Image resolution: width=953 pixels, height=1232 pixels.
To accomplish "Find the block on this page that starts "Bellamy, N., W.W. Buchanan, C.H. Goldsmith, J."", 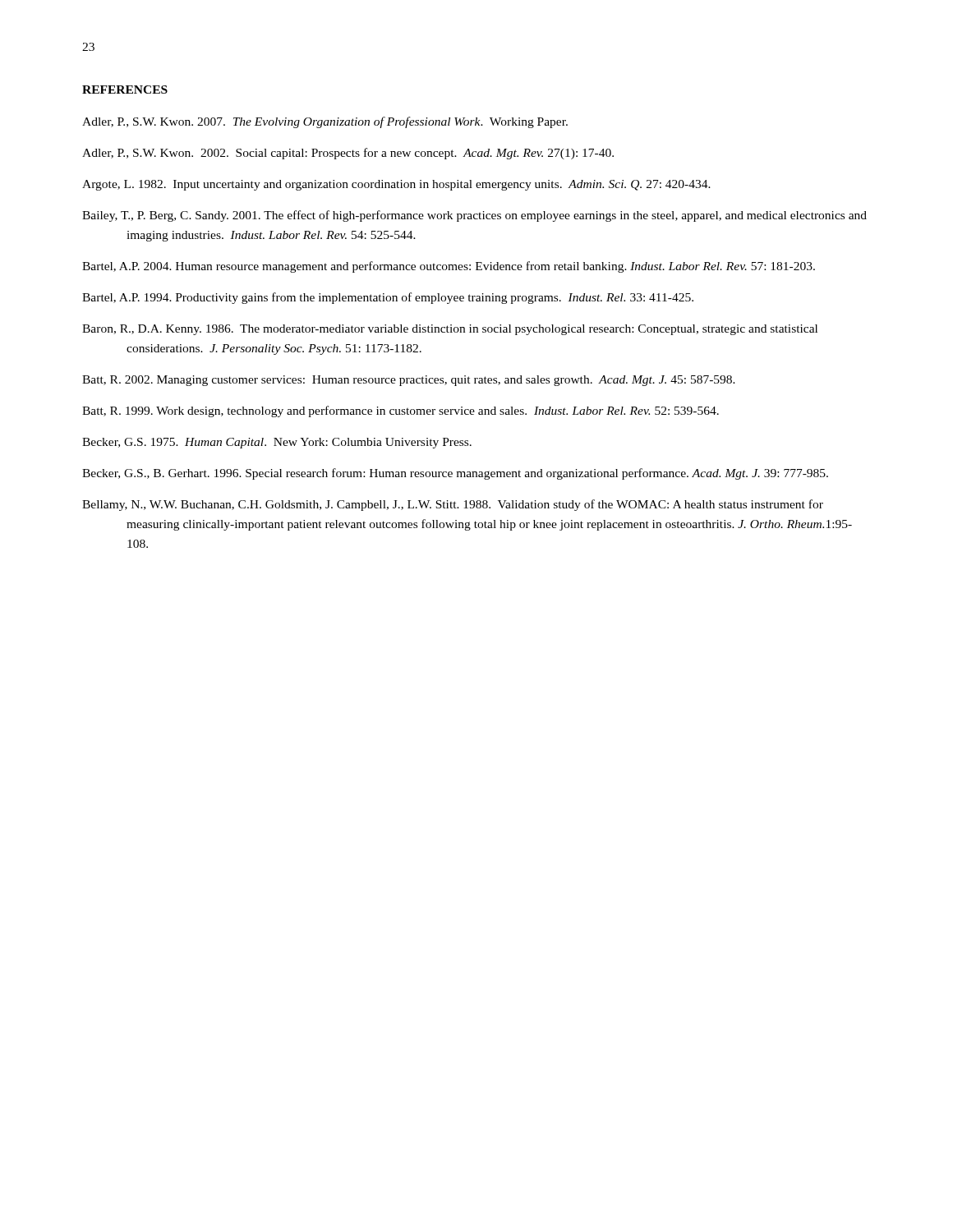I will pyautogui.click(x=467, y=524).
